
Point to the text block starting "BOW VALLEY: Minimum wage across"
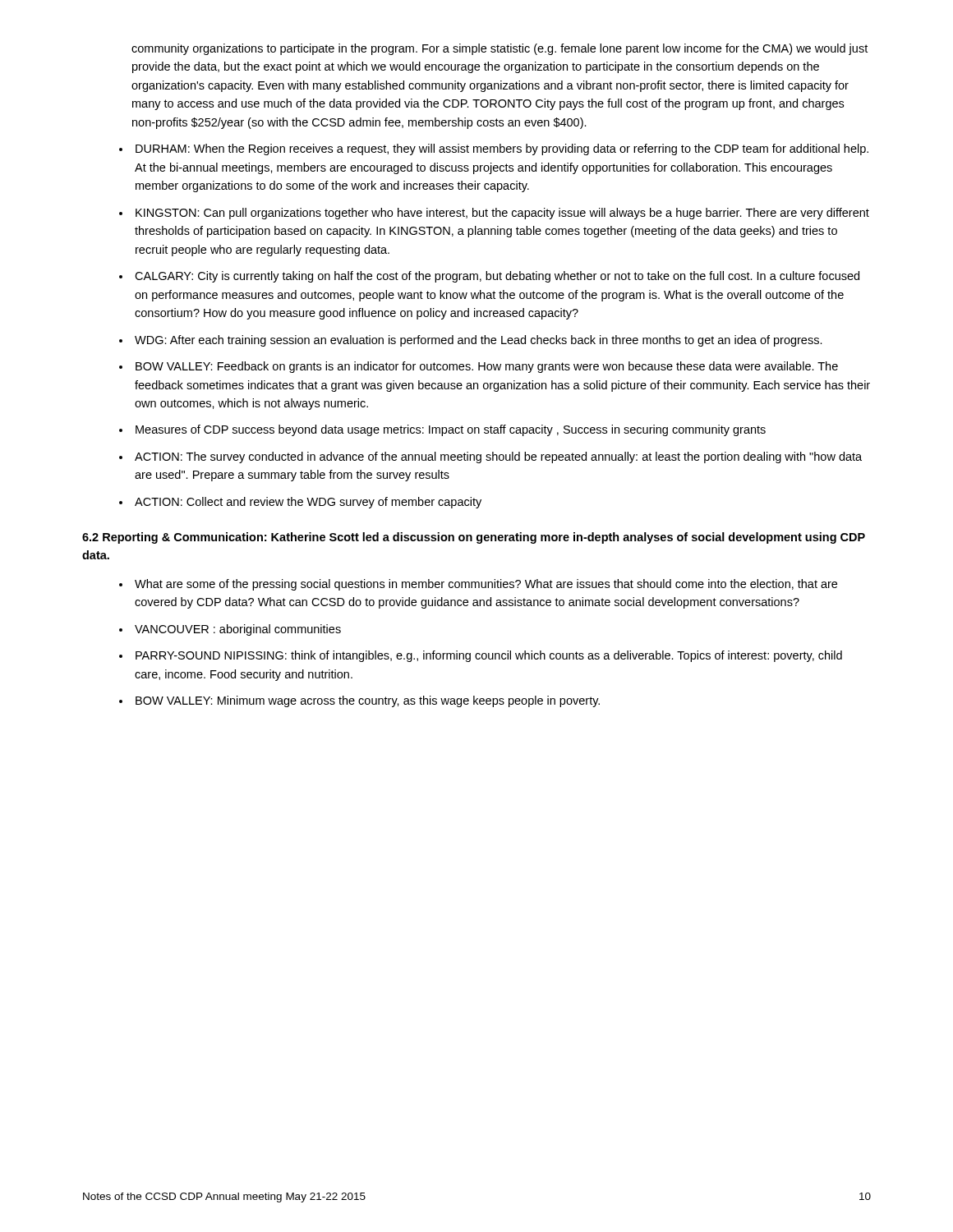pyautogui.click(x=368, y=701)
